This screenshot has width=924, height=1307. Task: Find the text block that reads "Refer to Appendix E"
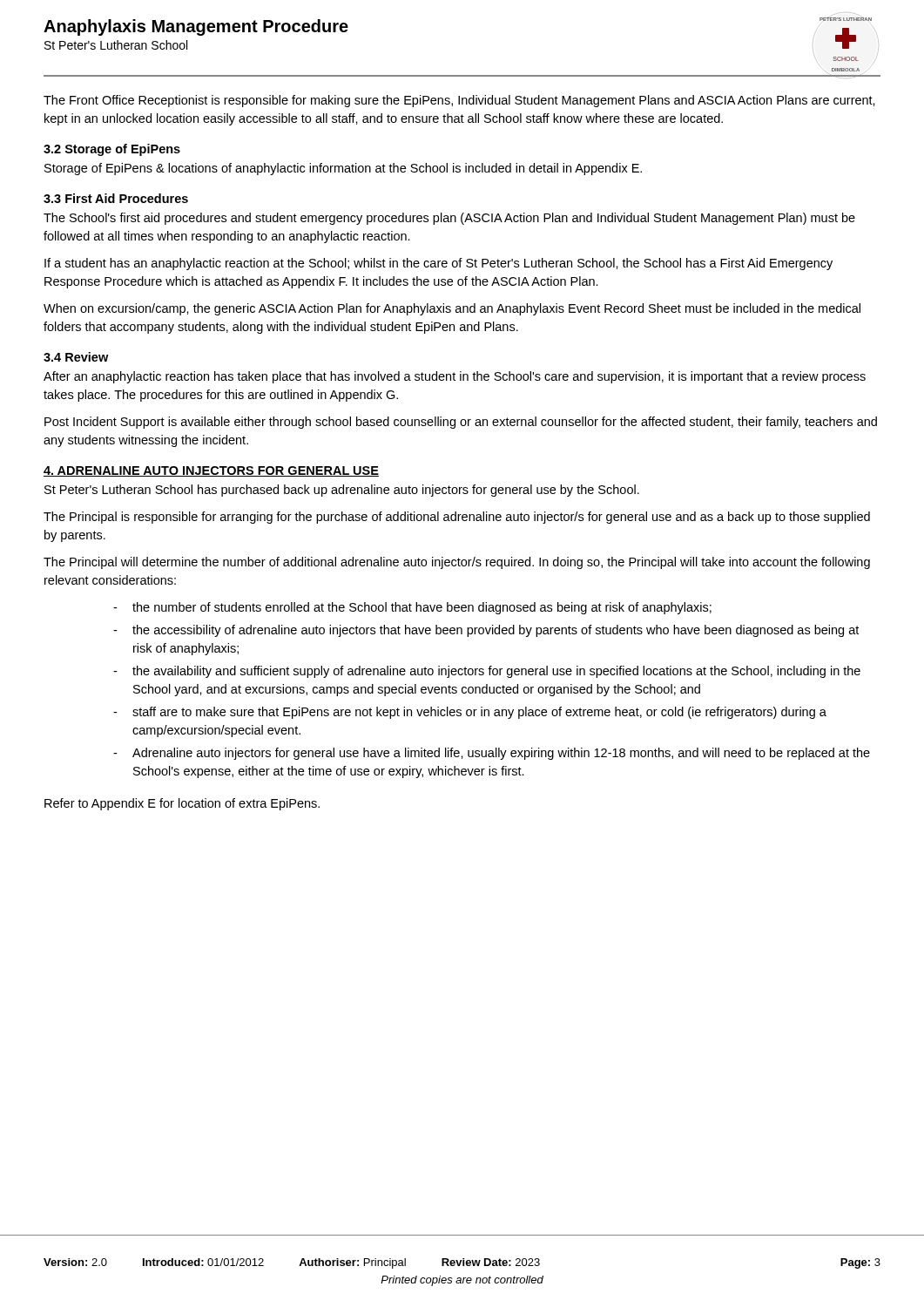point(182,804)
